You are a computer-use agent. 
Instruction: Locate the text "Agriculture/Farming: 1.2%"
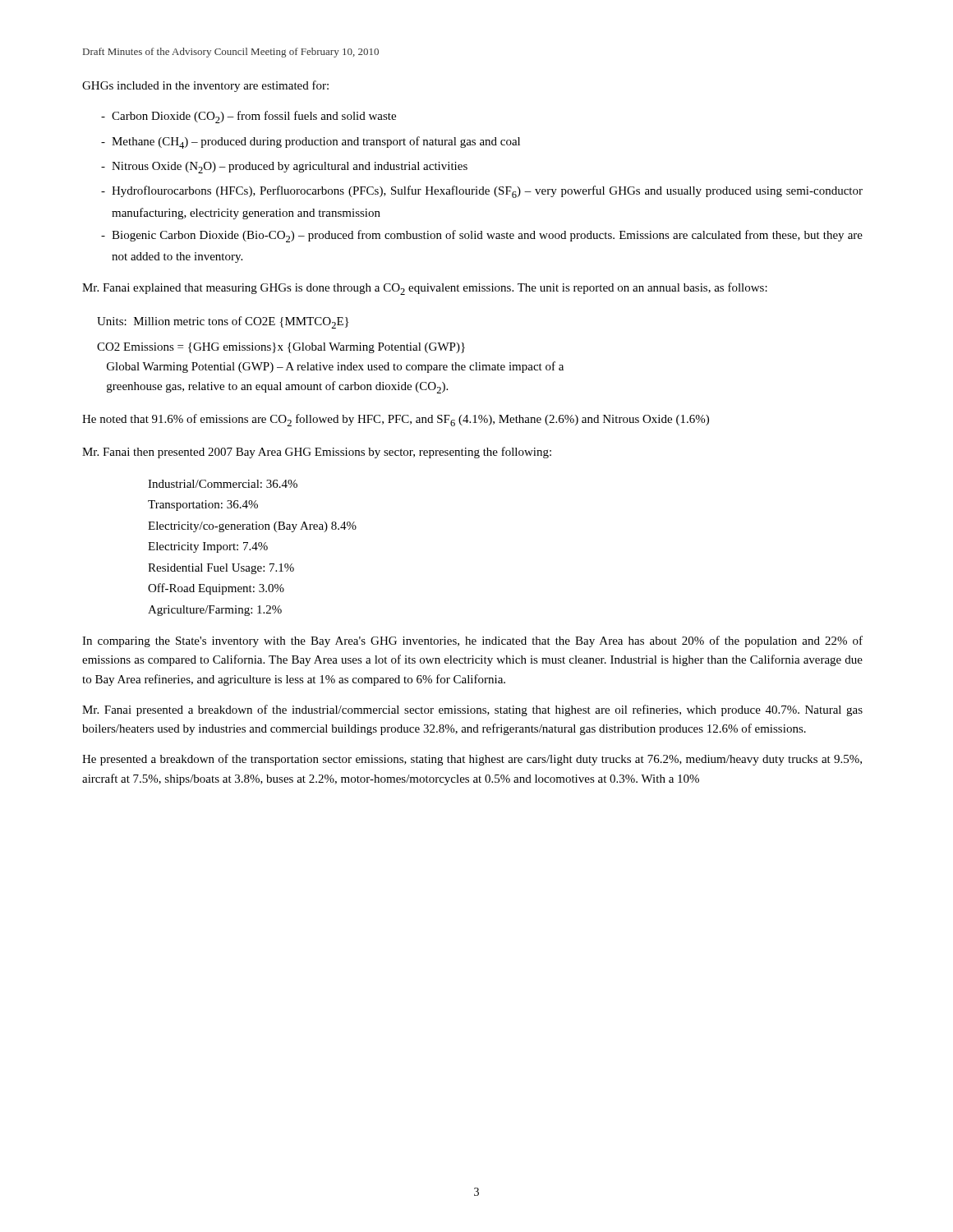click(x=215, y=609)
